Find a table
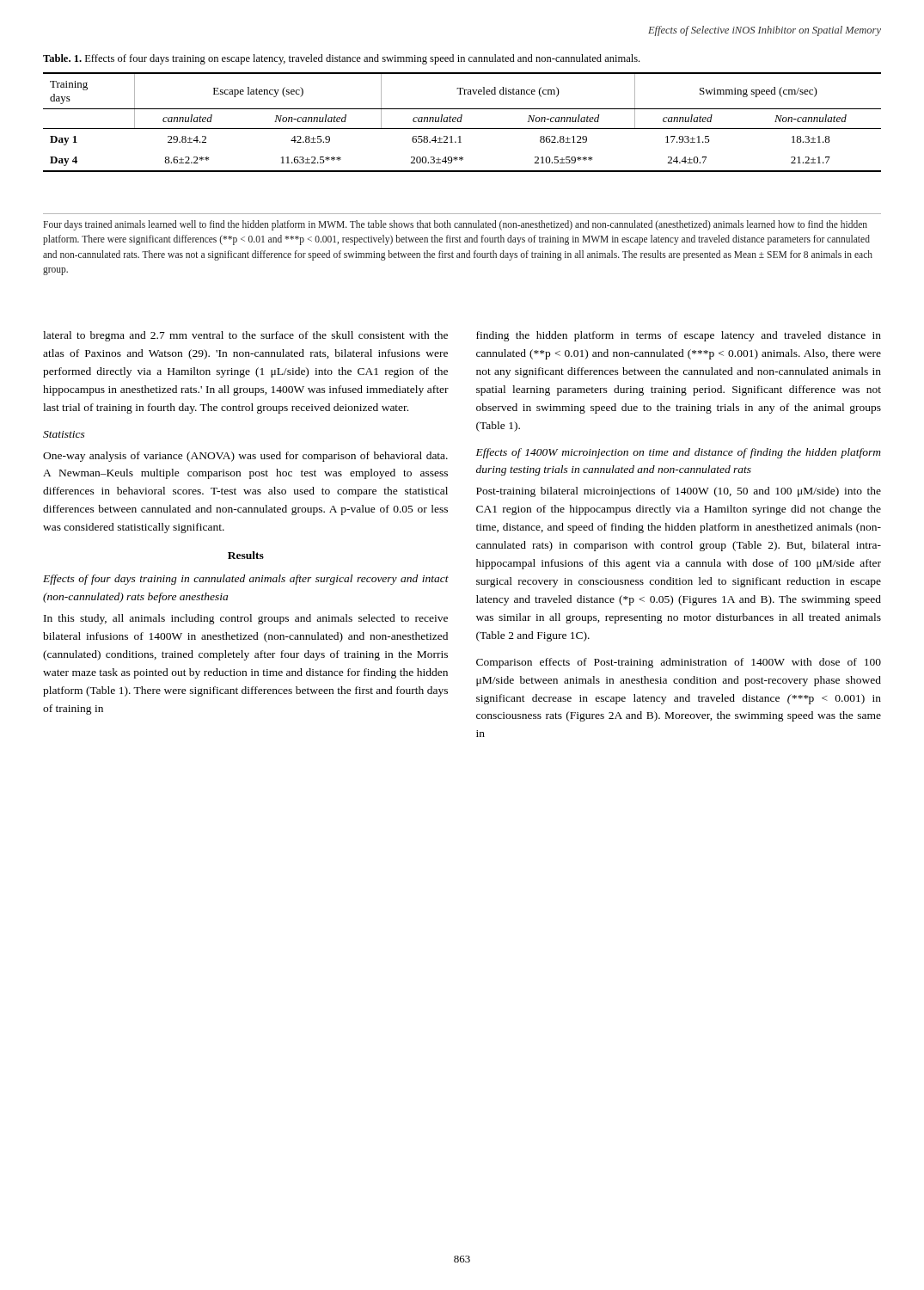924x1290 pixels. pos(462,122)
